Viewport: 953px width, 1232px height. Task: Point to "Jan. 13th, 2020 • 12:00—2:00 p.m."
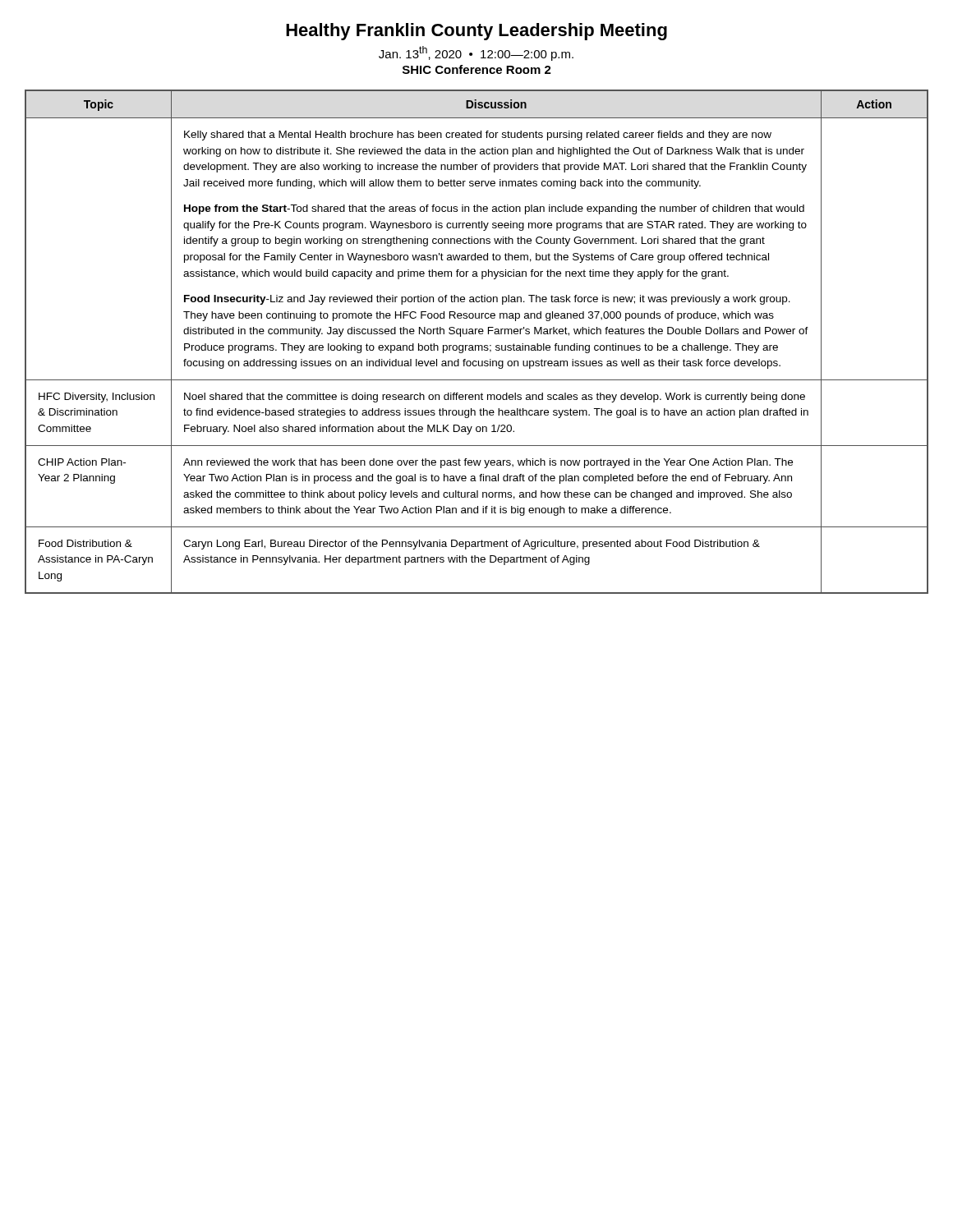tap(476, 53)
